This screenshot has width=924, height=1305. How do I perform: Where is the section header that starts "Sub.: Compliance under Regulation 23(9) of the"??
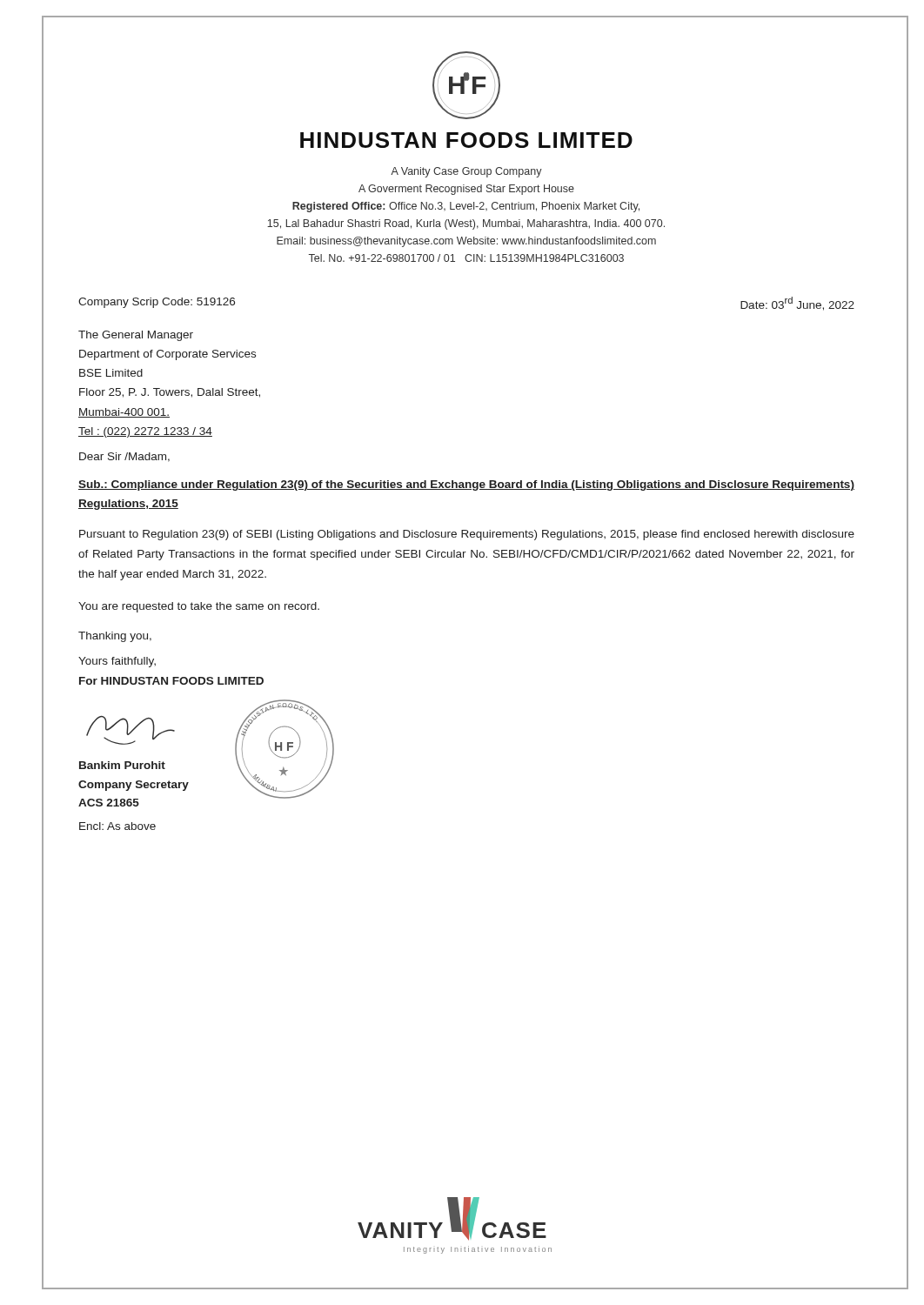[x=466, y=494]
